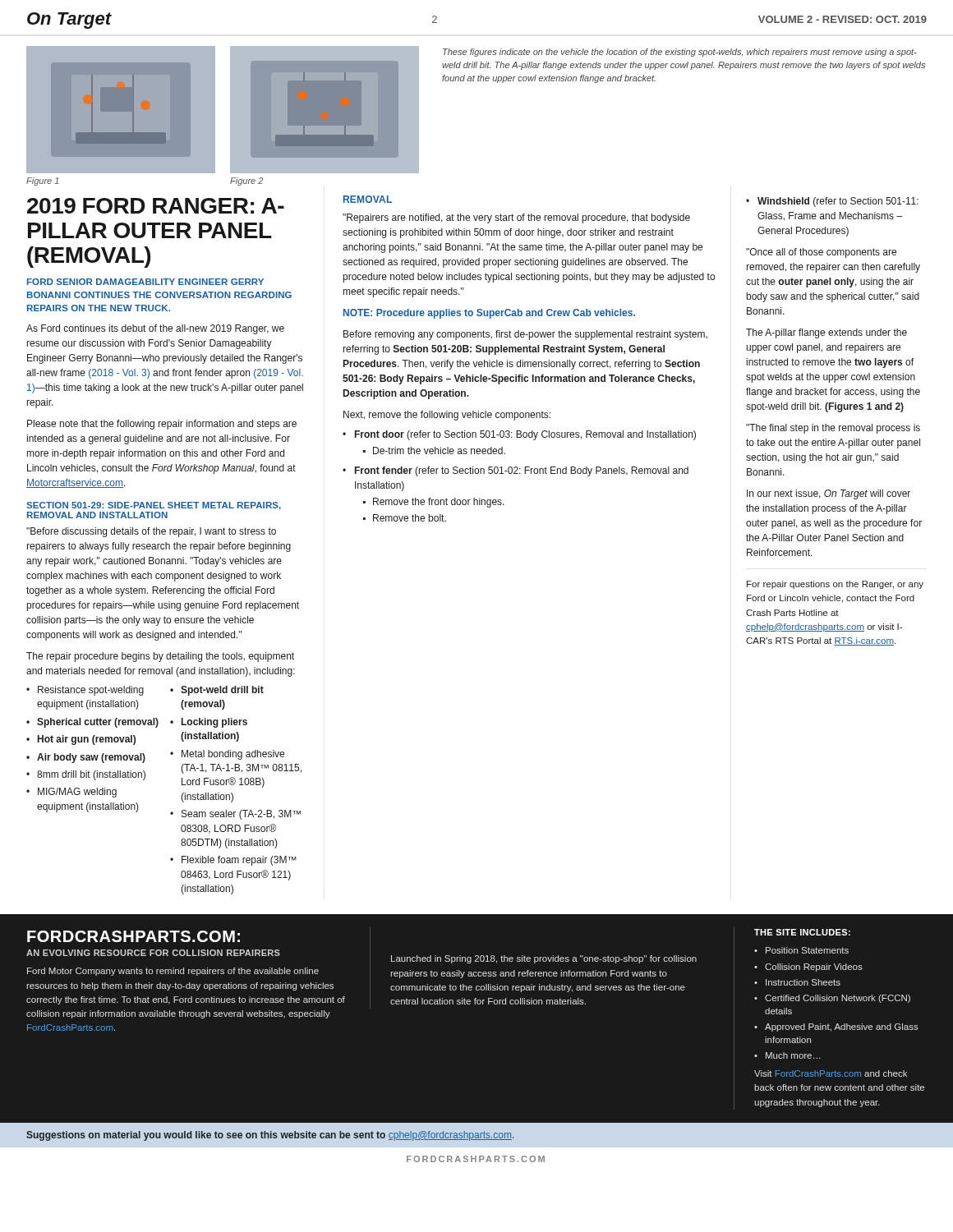This screenshot has width=953, height=1232.
Task: Click the passage that begins "•Front door (refer to Section 501-03: Body Closures,"
Action: (x=529, y=443)
